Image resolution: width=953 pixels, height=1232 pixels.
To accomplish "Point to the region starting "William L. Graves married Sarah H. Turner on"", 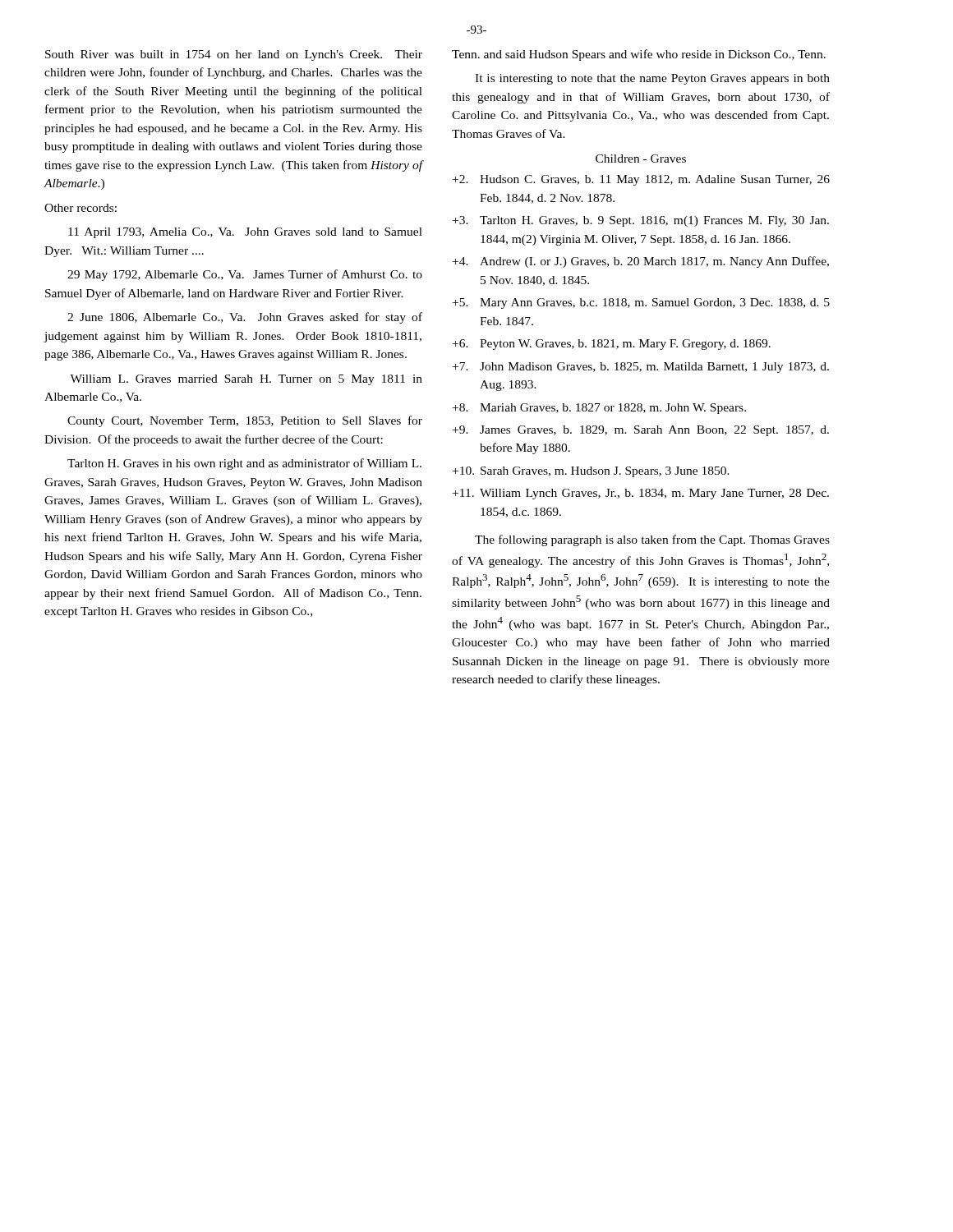I will point(233,388).
